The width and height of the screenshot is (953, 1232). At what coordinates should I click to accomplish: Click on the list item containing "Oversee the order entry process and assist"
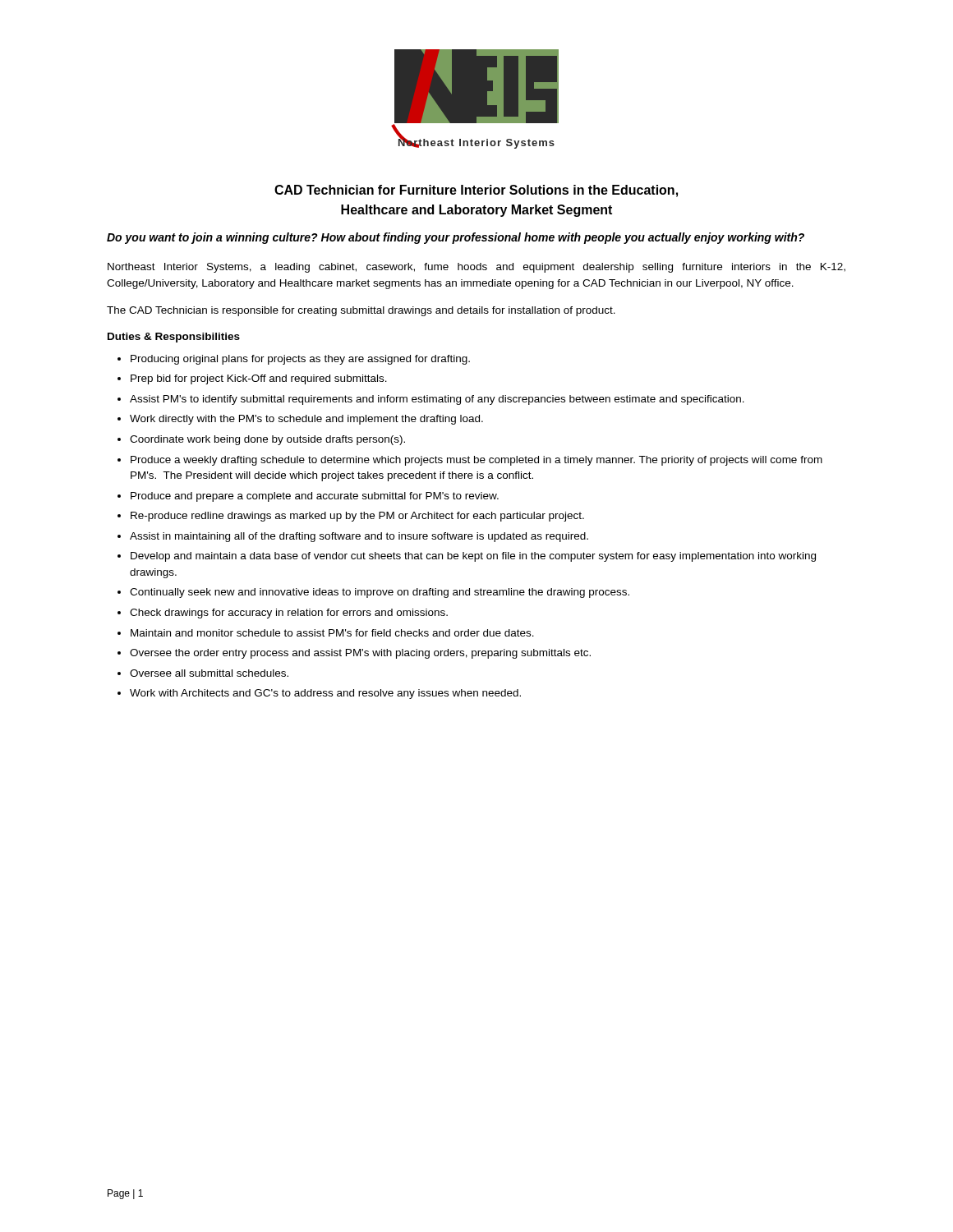(x=361, y=653)
